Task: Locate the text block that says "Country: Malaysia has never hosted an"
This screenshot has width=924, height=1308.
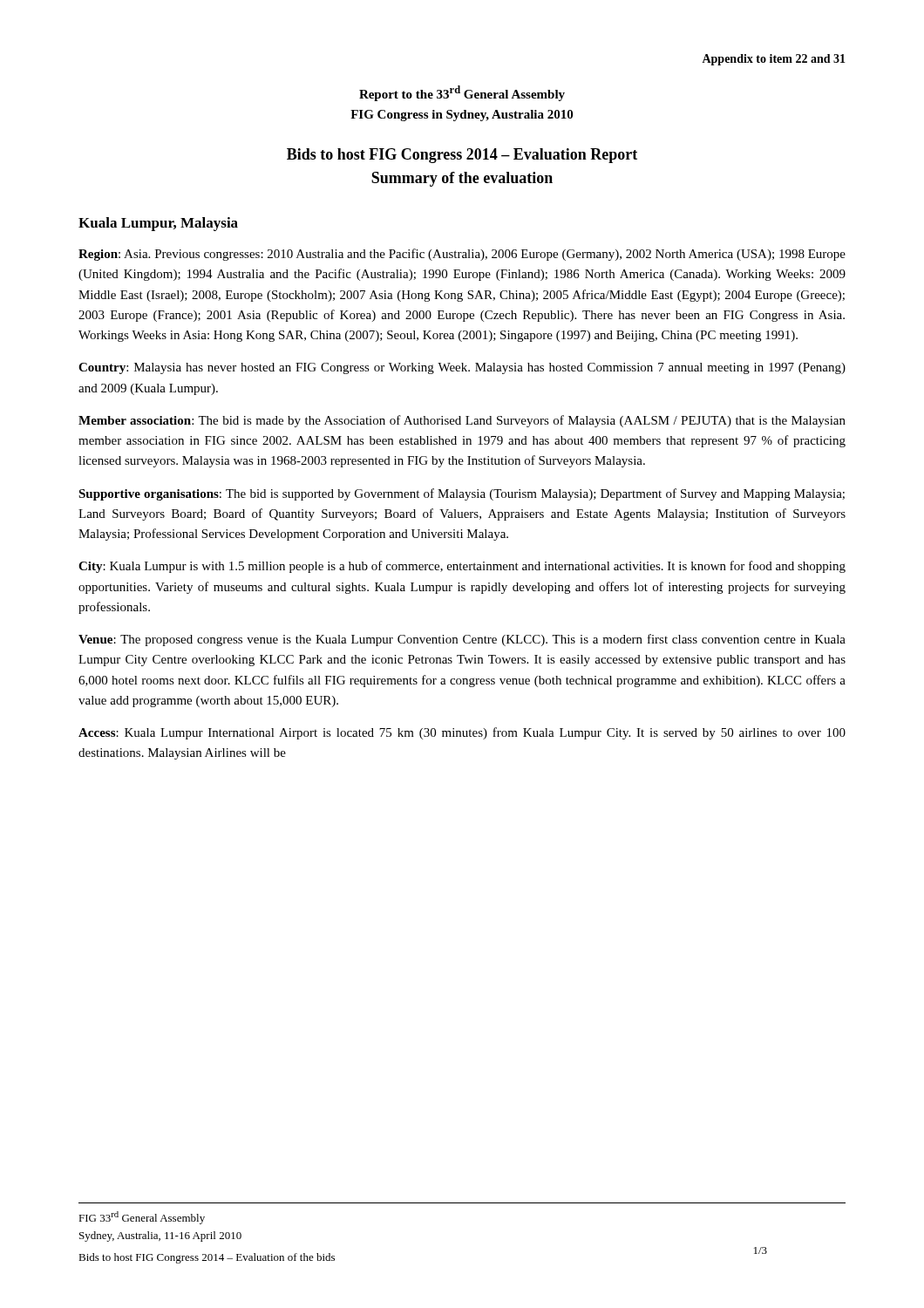Action: point(462,377)
